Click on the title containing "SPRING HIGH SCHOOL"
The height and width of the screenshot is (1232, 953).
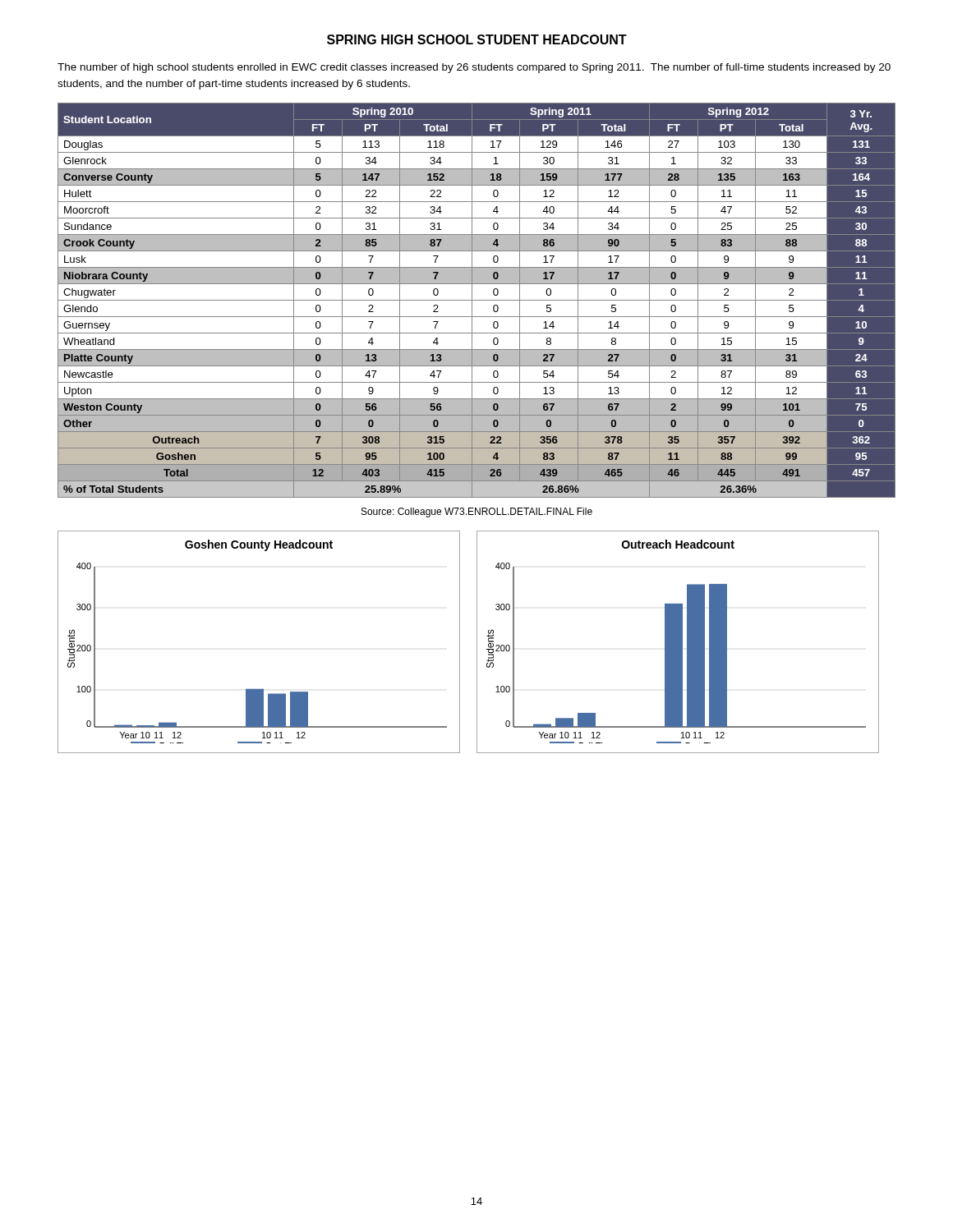pos(476,40)
